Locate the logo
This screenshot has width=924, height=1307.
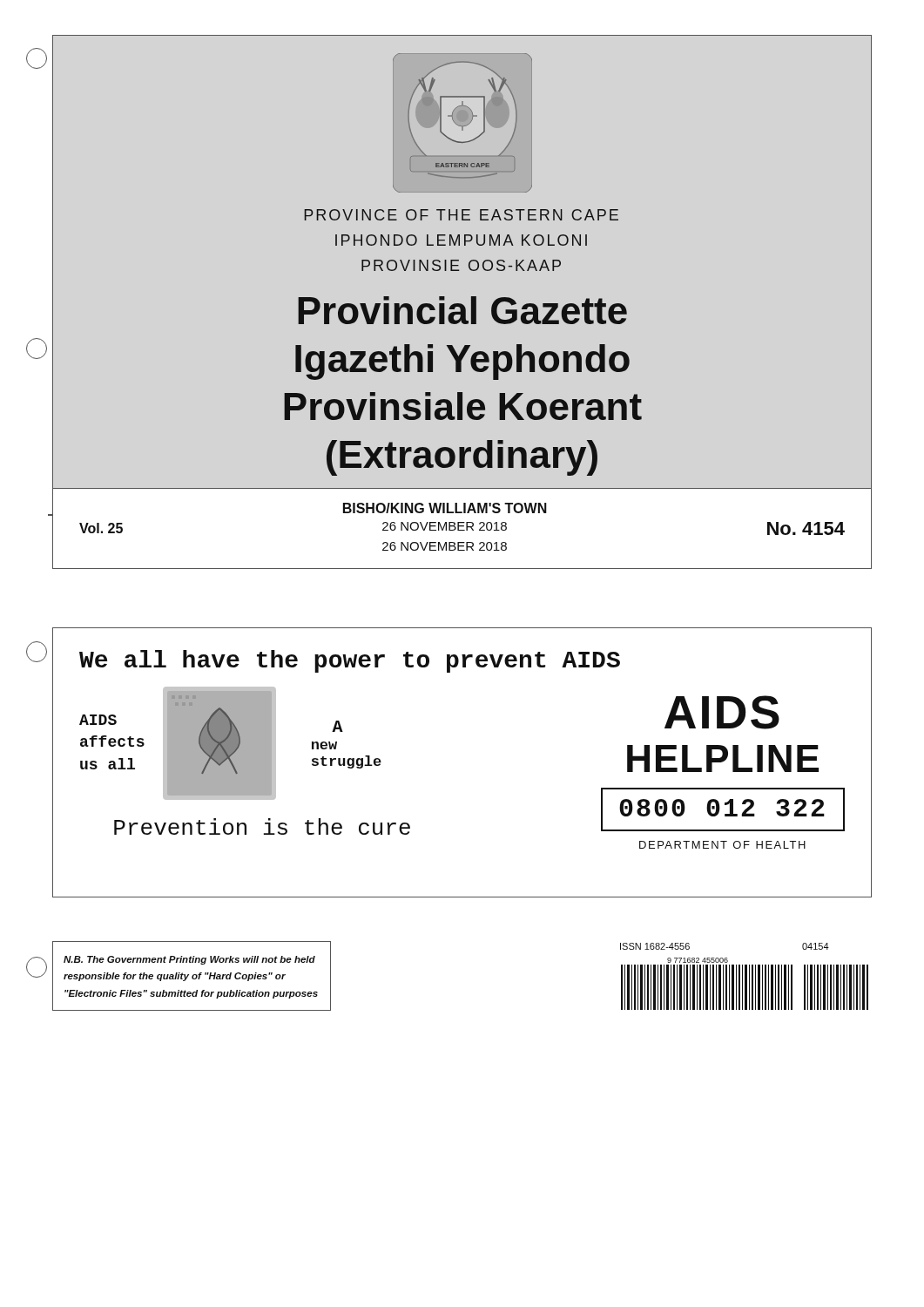tap(462, 269)
